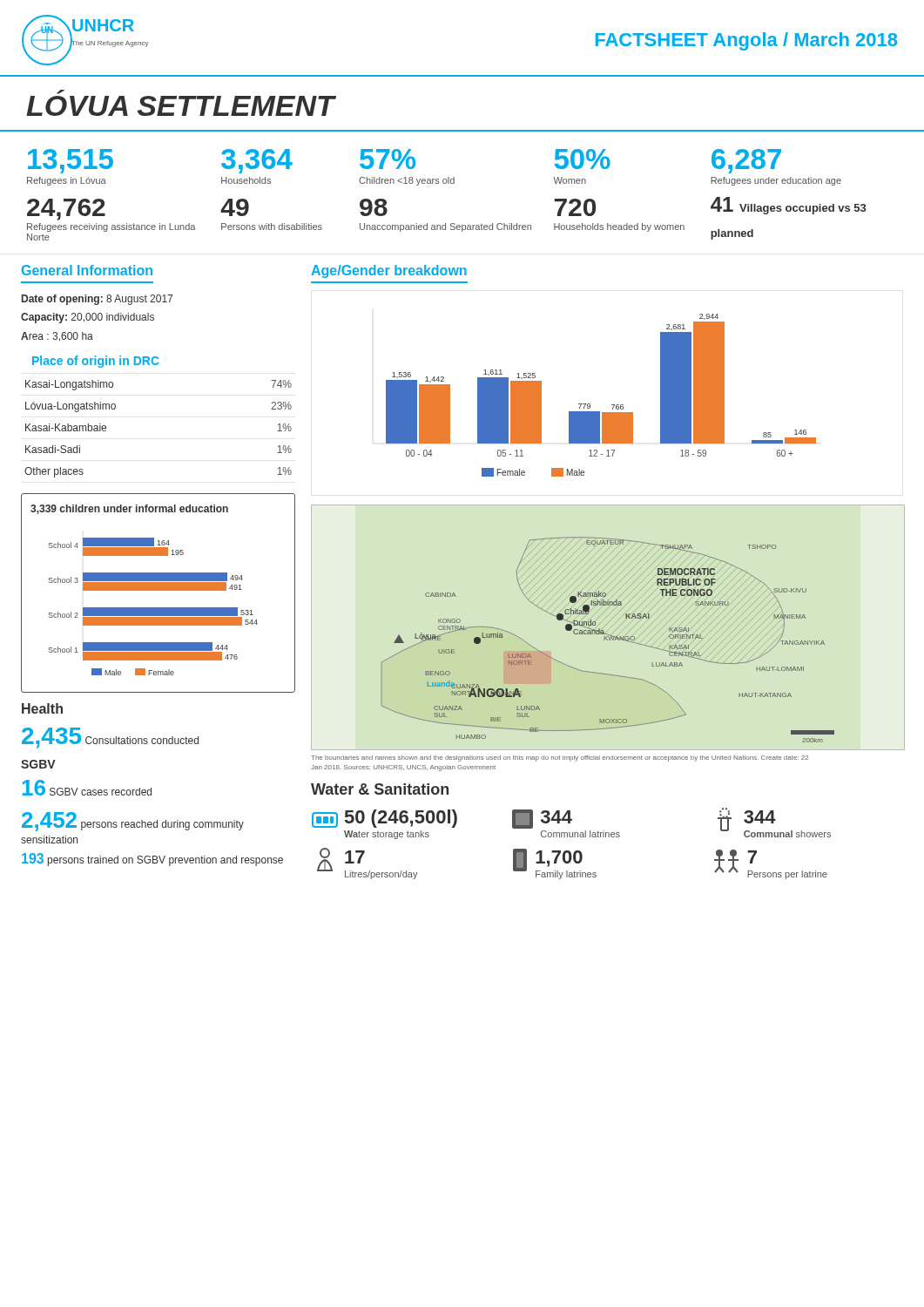Locate the logo

[x=99, y=40]
